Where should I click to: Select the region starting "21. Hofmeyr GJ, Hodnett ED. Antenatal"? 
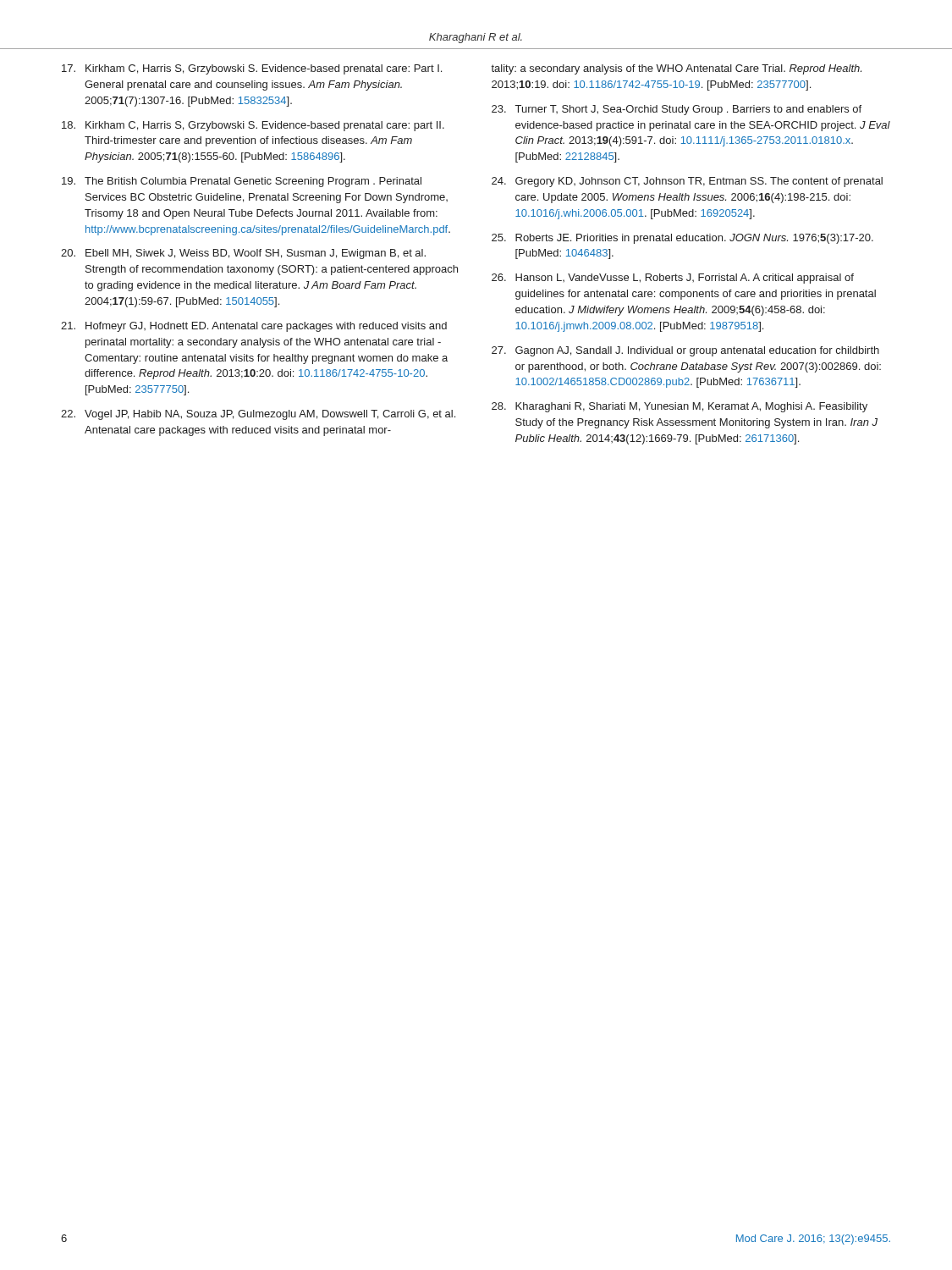(261, 358)
